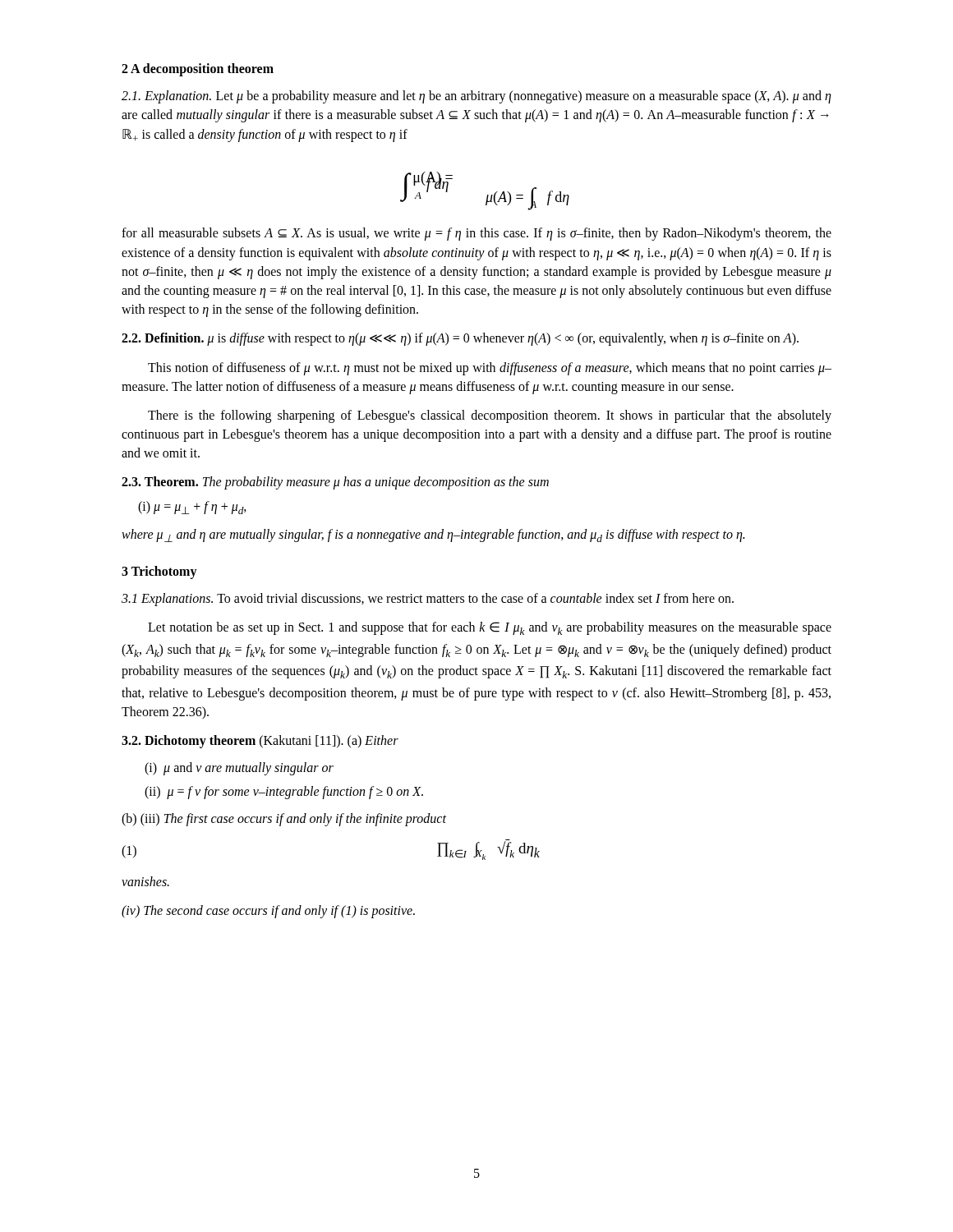
Task: Locate the block of text that opens with "1 Explanations. To avoid trivial"
Action: pos(428,598)
